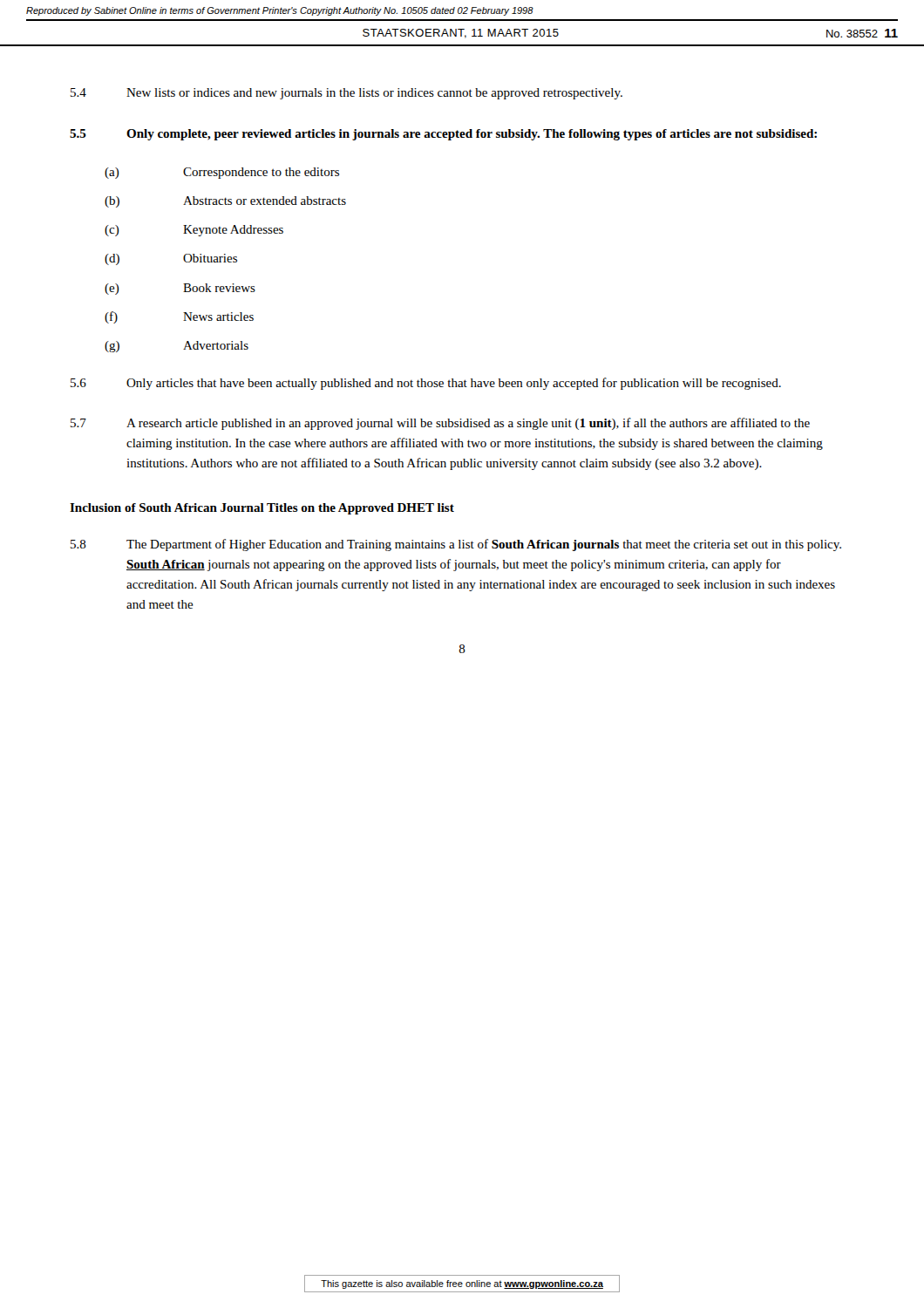Point to the element starting "(f) News articles"
Image resolution: width=924 pixels, height=1308 pixels.
pyautogui.click(x=116, y=316)
